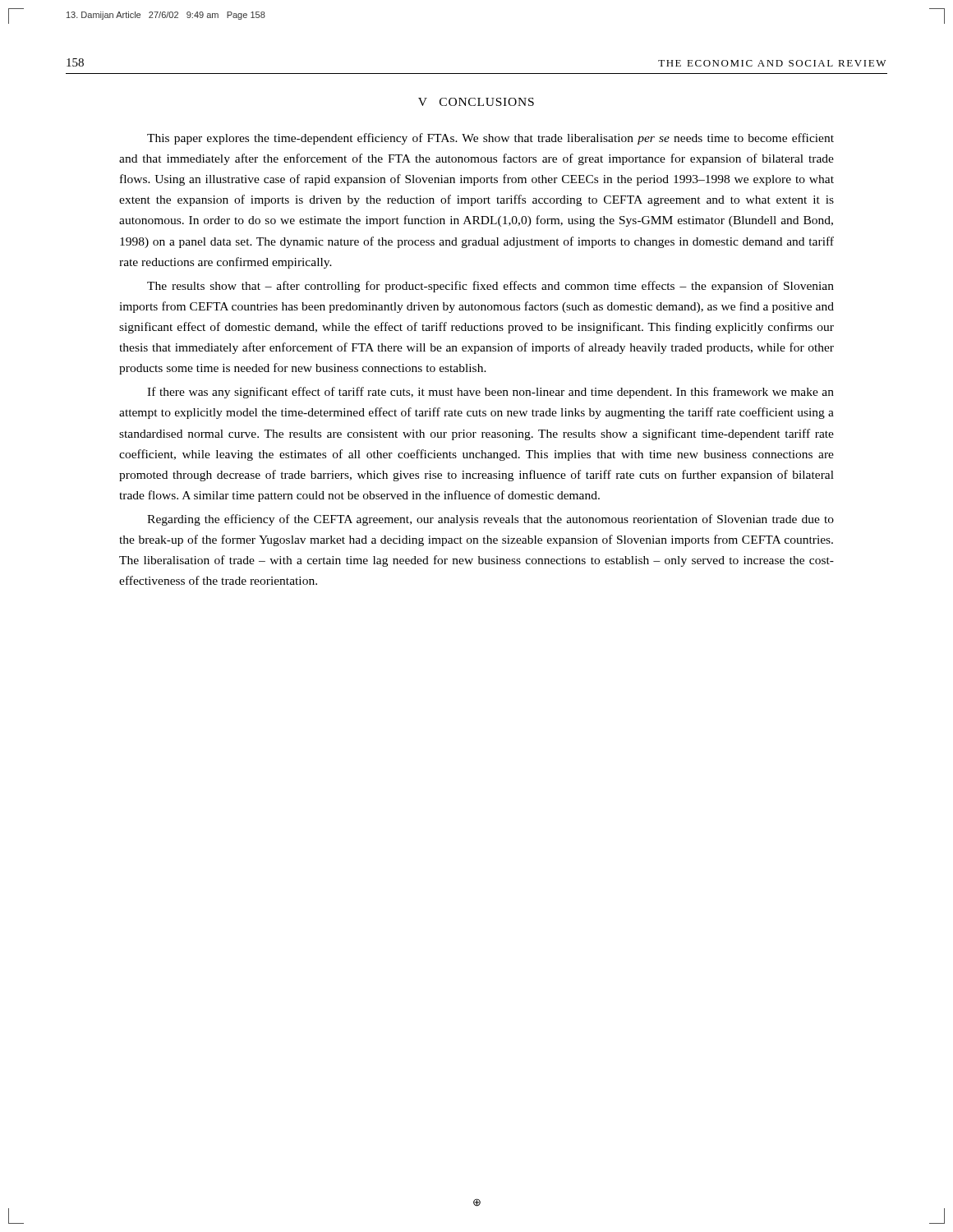Image resolution: width=953 pixels, height=1232 pixels.
Task: Click on the section header containing "V CONCLUSIONS"
Action: click(x=476, y=101)
